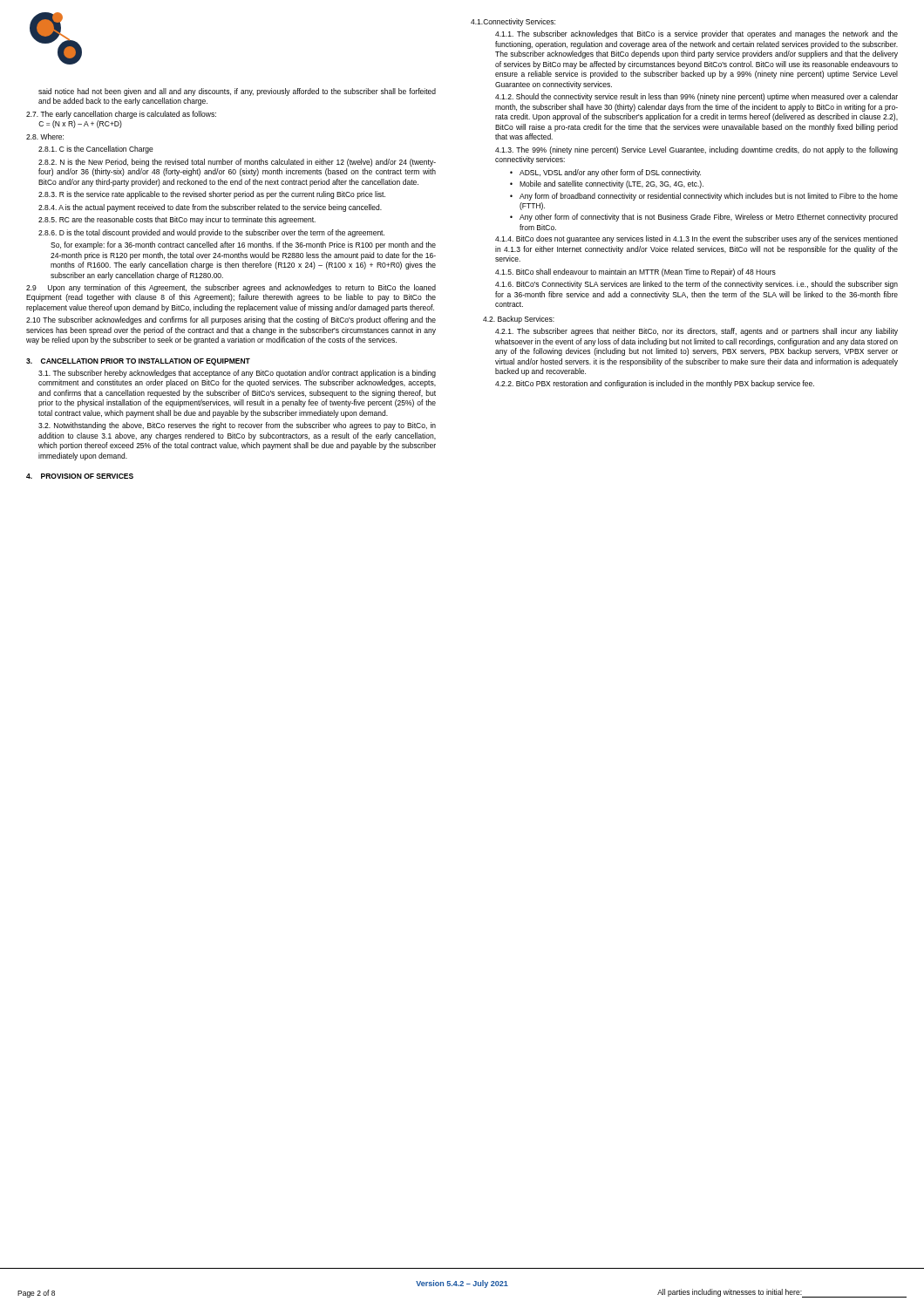This screenshot has height=1308, width=924.
Task: Point to the block beginning "said notice had not"
Action: pyautogui.click(x=237, y=97)
